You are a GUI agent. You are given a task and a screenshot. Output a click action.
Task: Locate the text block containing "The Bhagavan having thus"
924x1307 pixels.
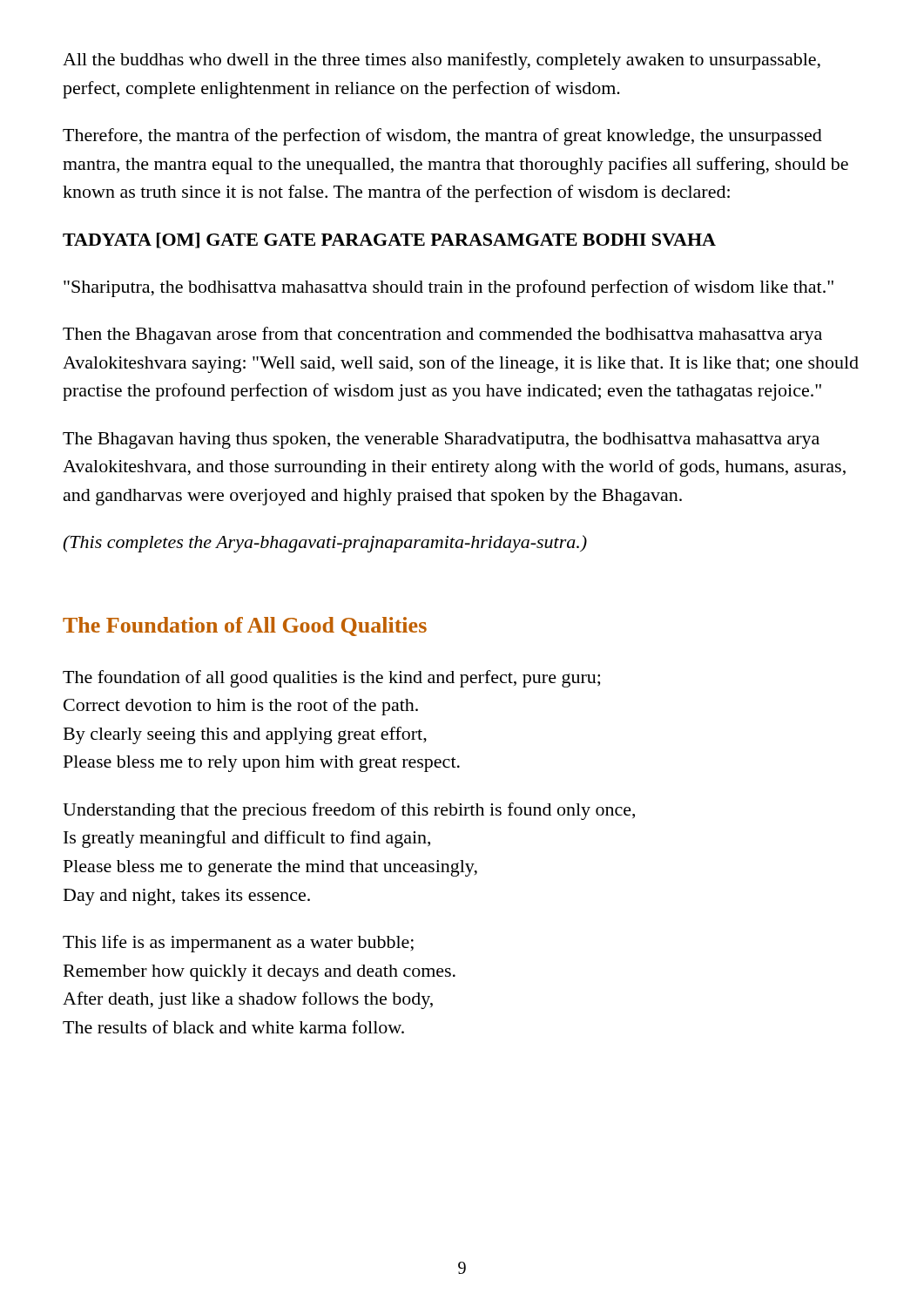click(455, 466)
